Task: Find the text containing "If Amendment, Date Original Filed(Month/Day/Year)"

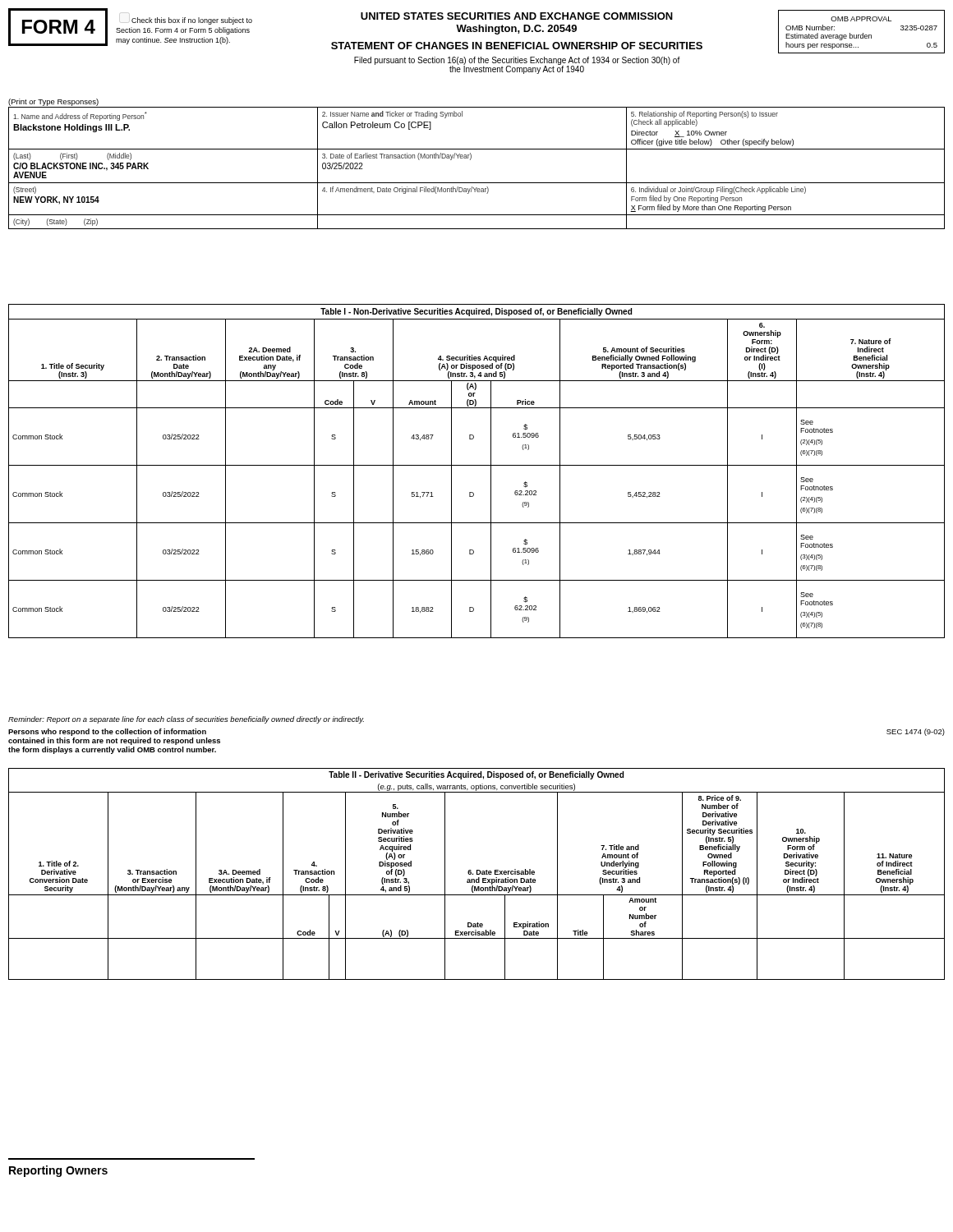Action: click(x=405, y=190)
